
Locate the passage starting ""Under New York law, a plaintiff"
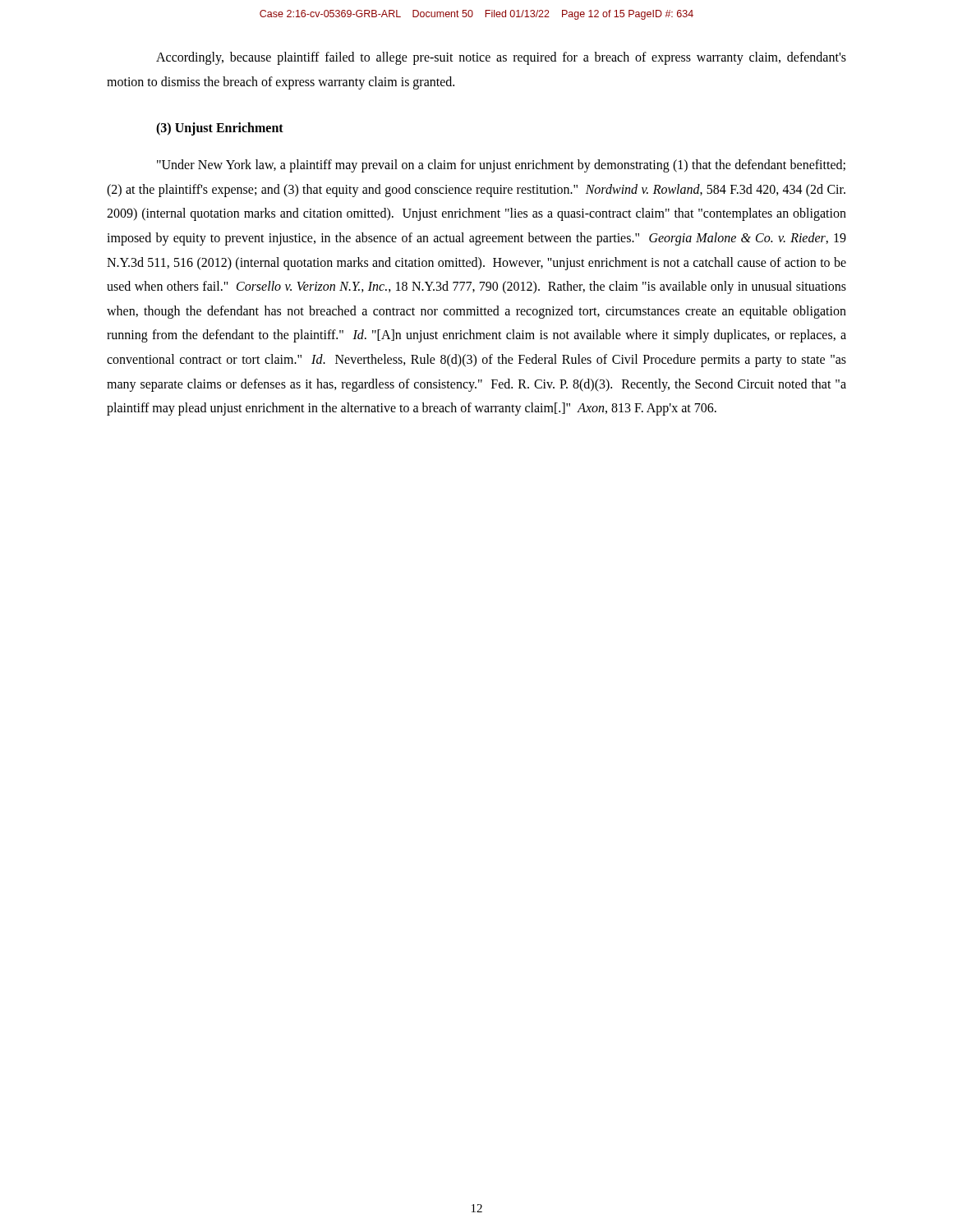pos(476,286)
